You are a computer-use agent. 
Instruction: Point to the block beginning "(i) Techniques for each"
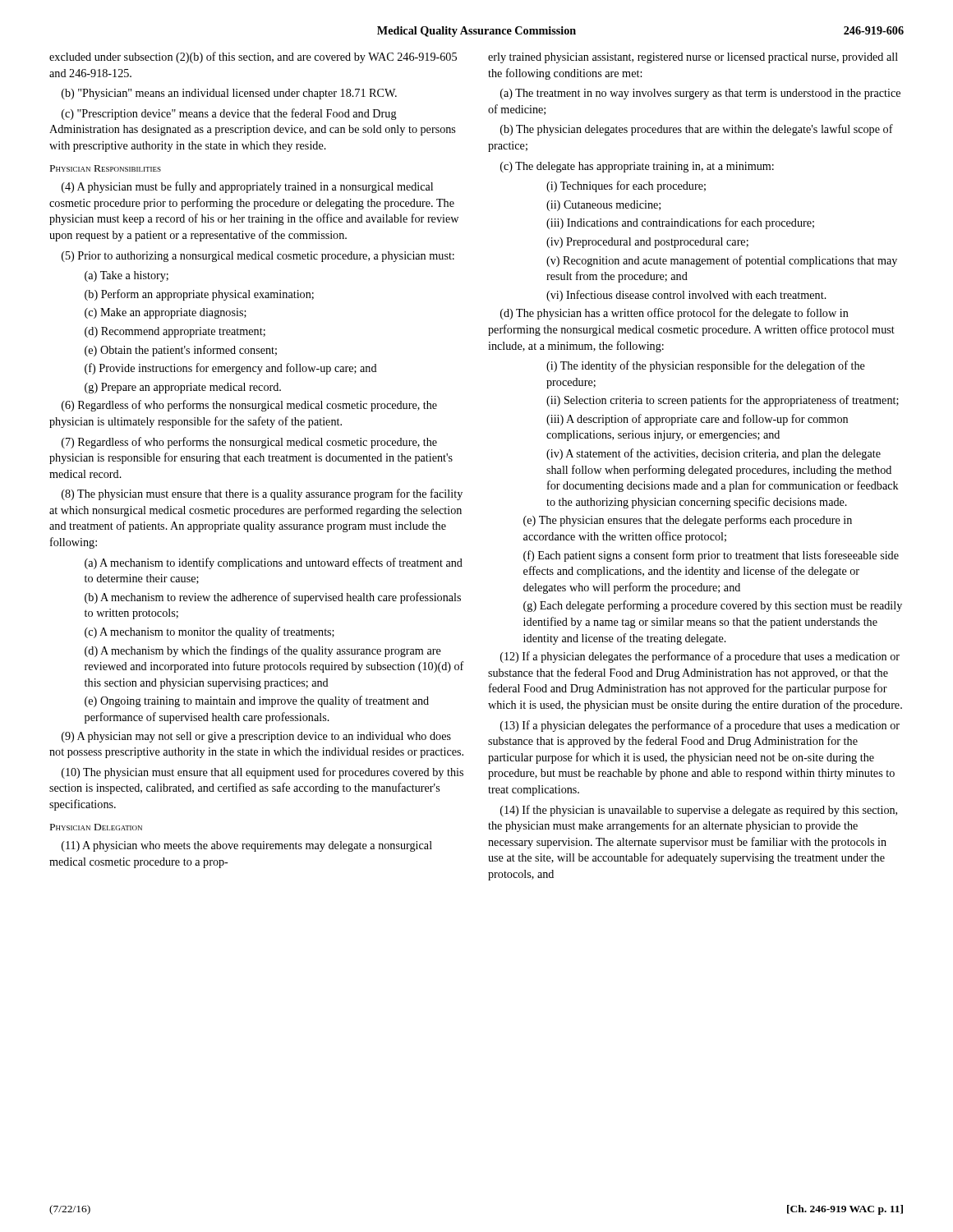click(626, 186)
